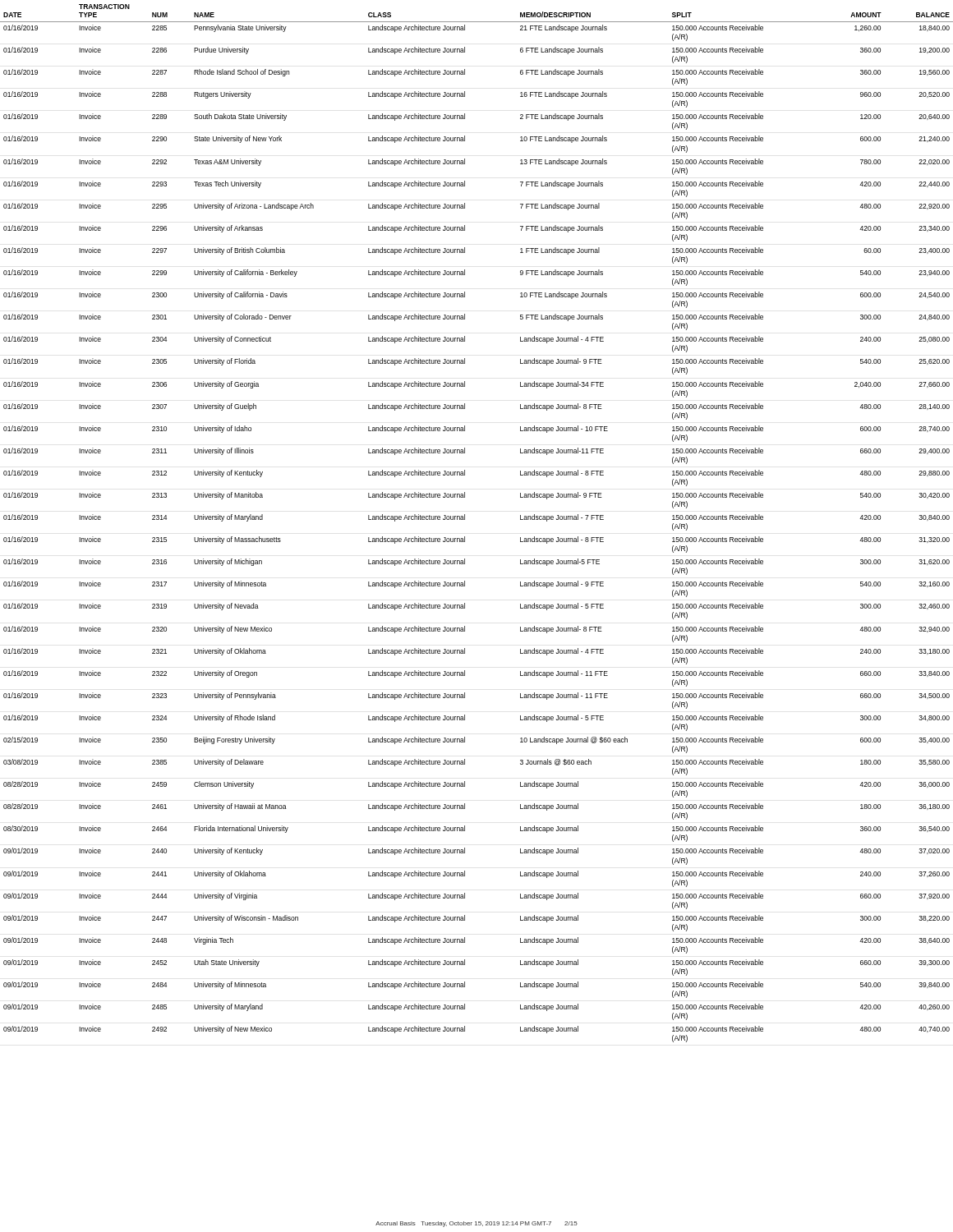Select the table that reads "Landscape Journal"
Screen dimensions: 1232x953
[x=476, y=523]
